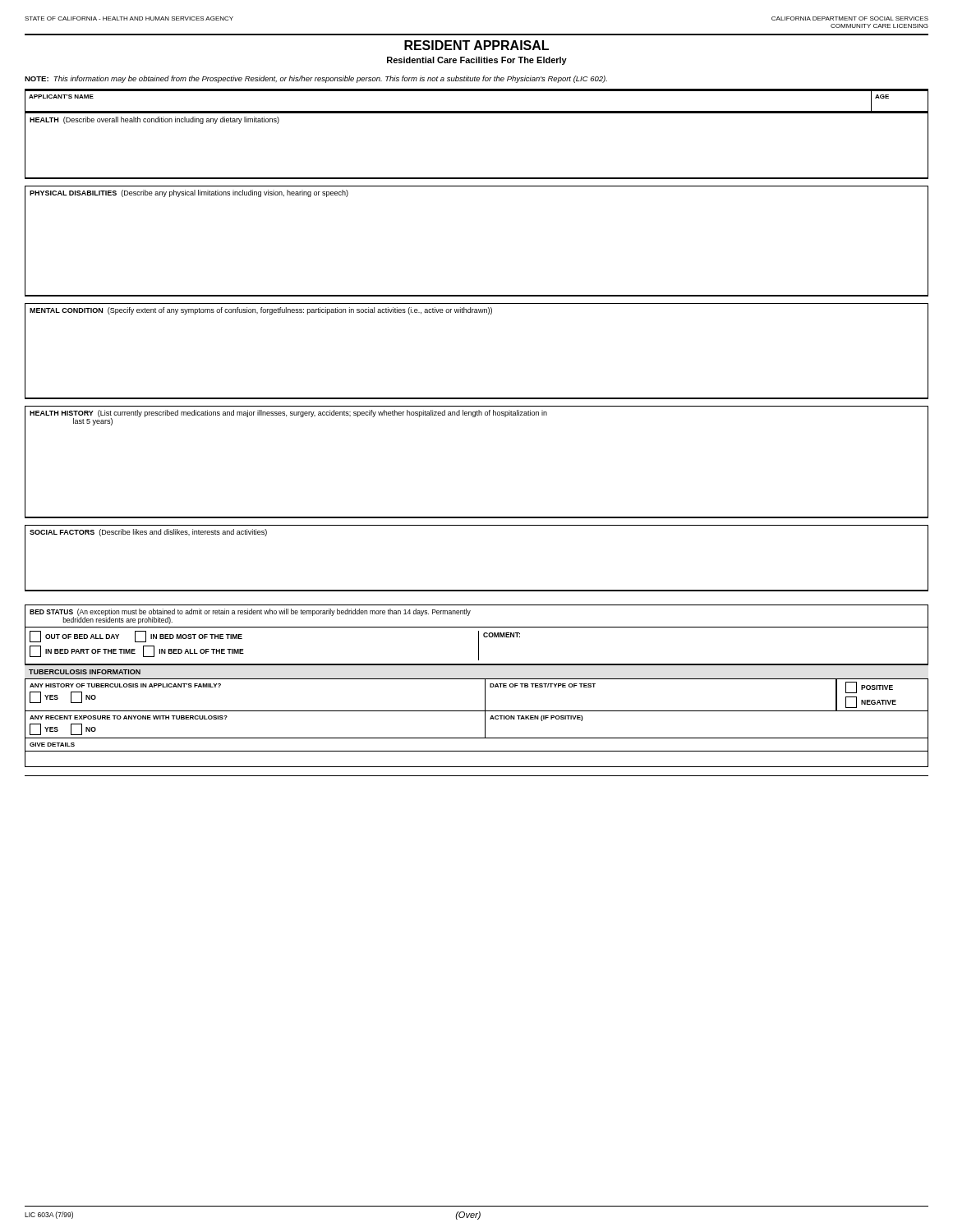
Task: Locate the table with the text "APPLICANT'S NAME AGE"
Action: point(476,101)
